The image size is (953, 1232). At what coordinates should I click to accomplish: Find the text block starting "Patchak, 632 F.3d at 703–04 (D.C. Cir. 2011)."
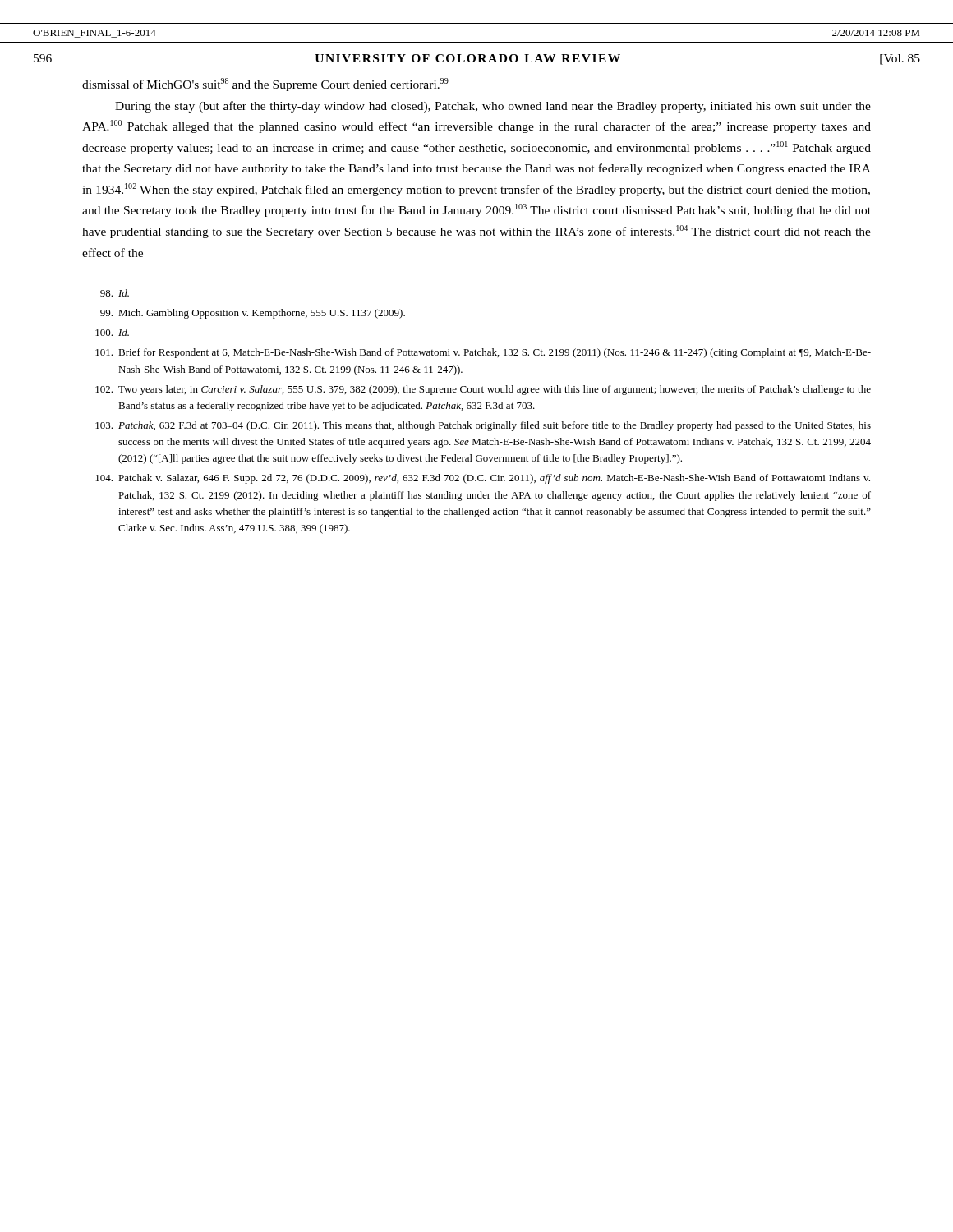click(x=476, y=442)
